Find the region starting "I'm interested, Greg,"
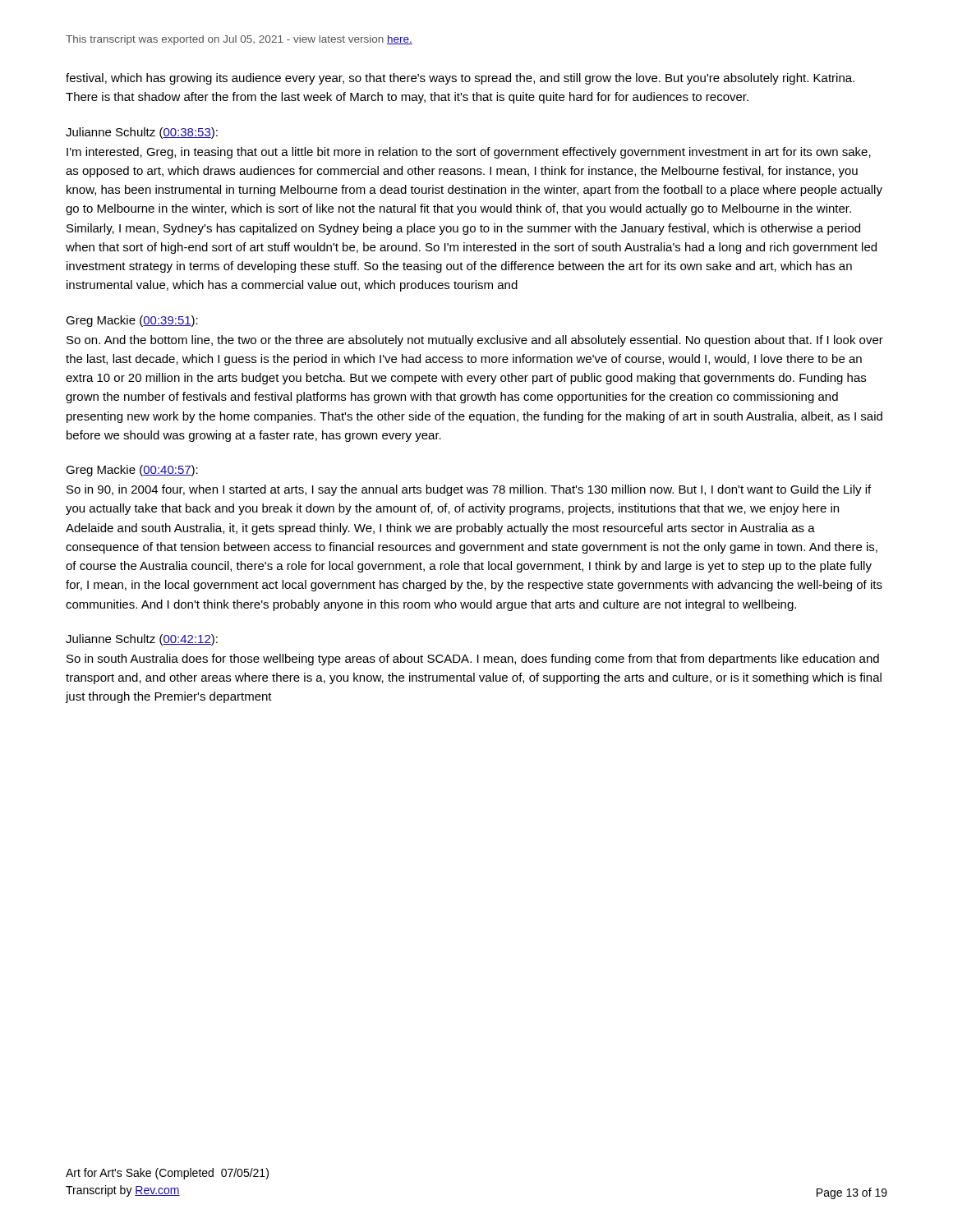The height and width of the screenshot is (1232, 953). (x=474, y=218)
